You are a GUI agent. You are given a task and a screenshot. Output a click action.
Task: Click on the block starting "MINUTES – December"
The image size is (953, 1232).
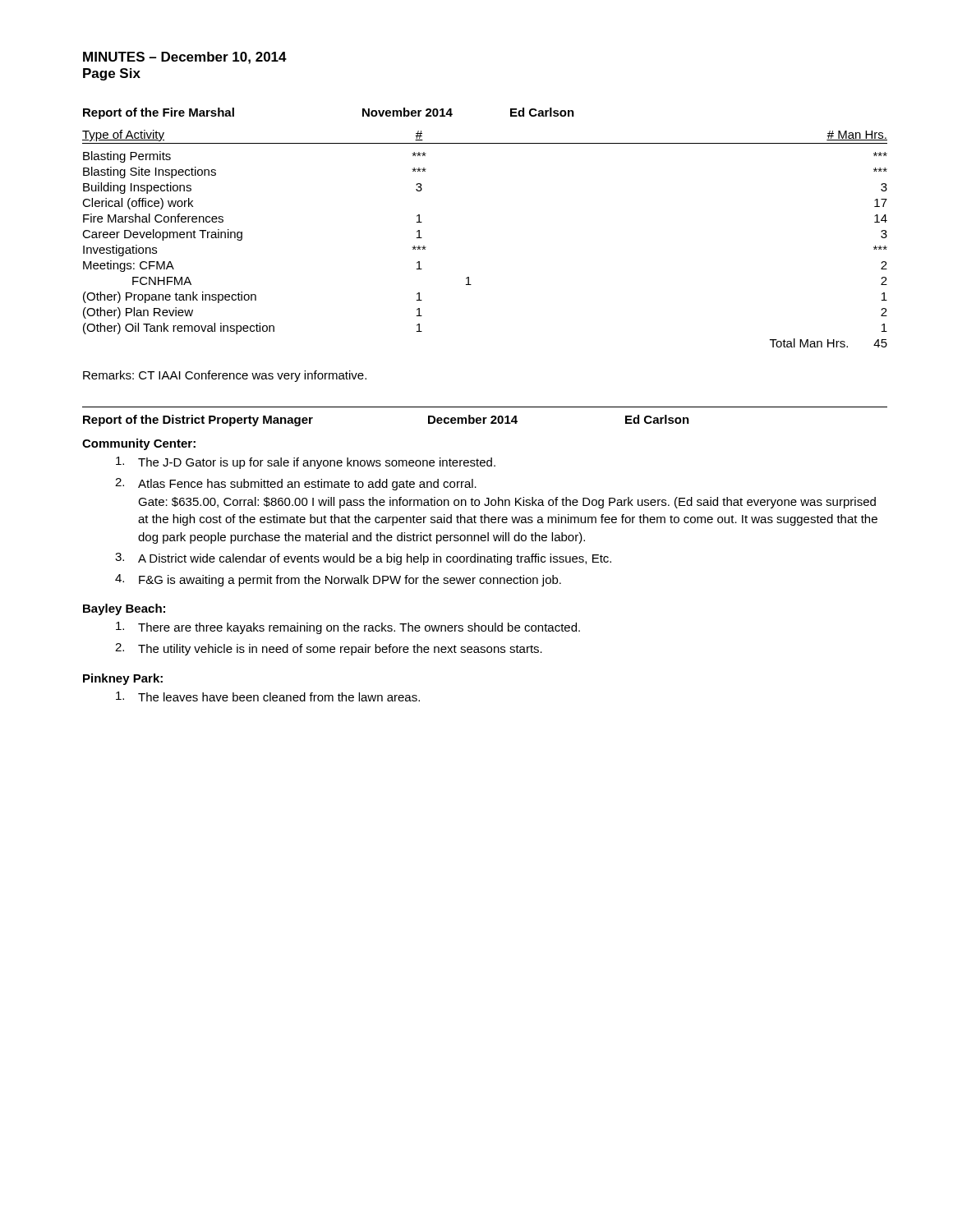click(x=185, y=58)
